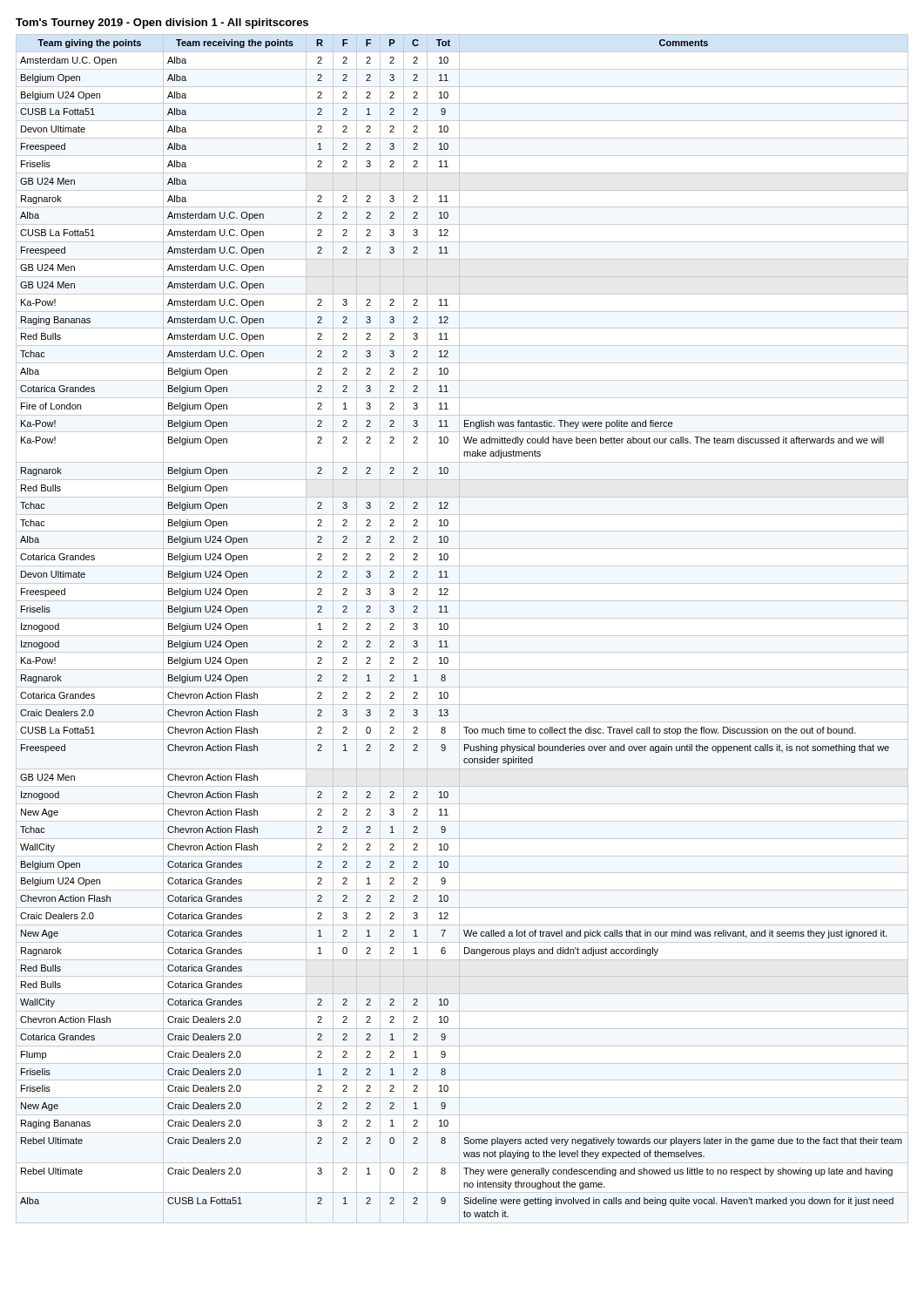Select the table
Screen dimensions: 1307x924
click(462, 629)
